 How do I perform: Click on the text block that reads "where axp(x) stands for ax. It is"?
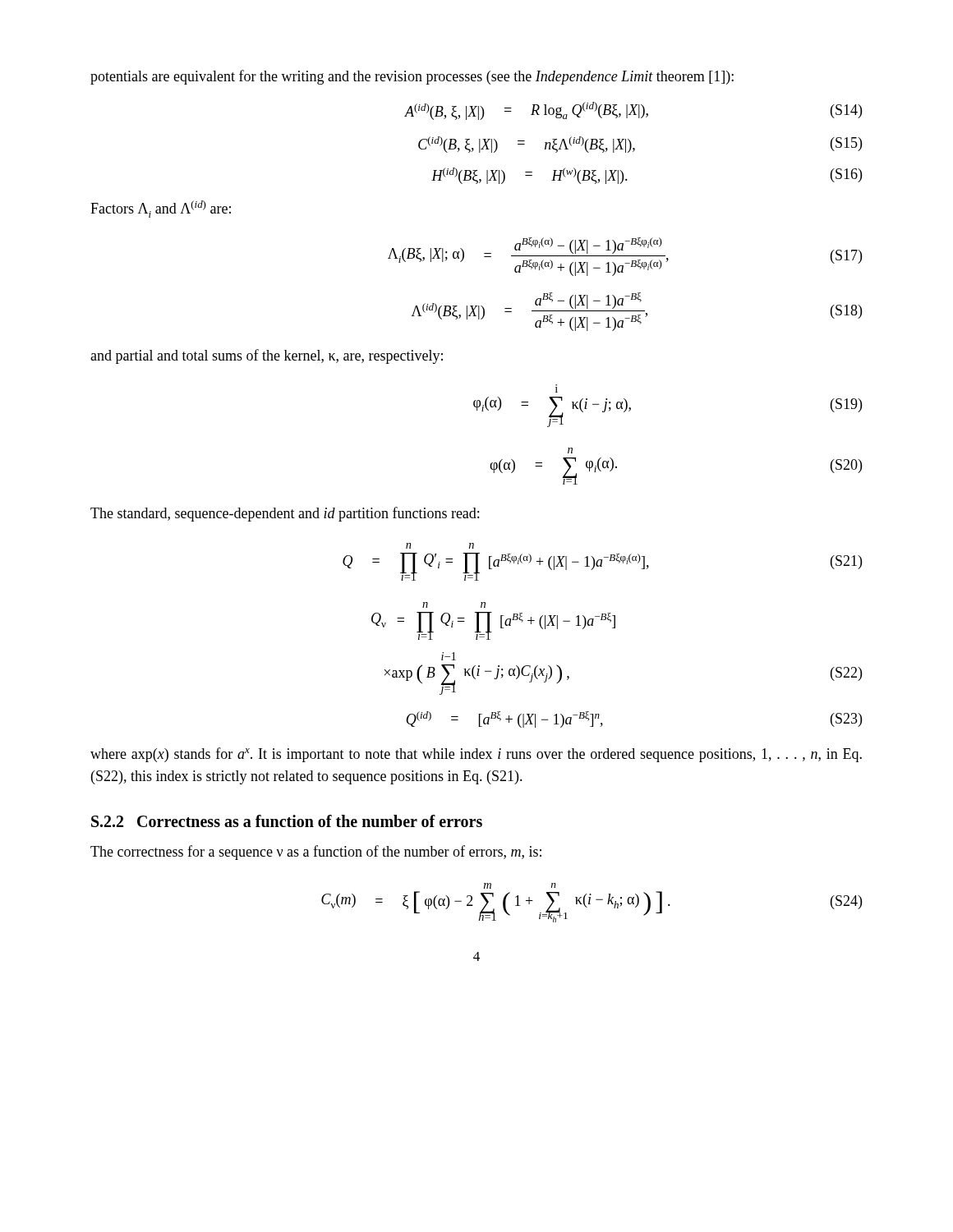tap(476, 765)
